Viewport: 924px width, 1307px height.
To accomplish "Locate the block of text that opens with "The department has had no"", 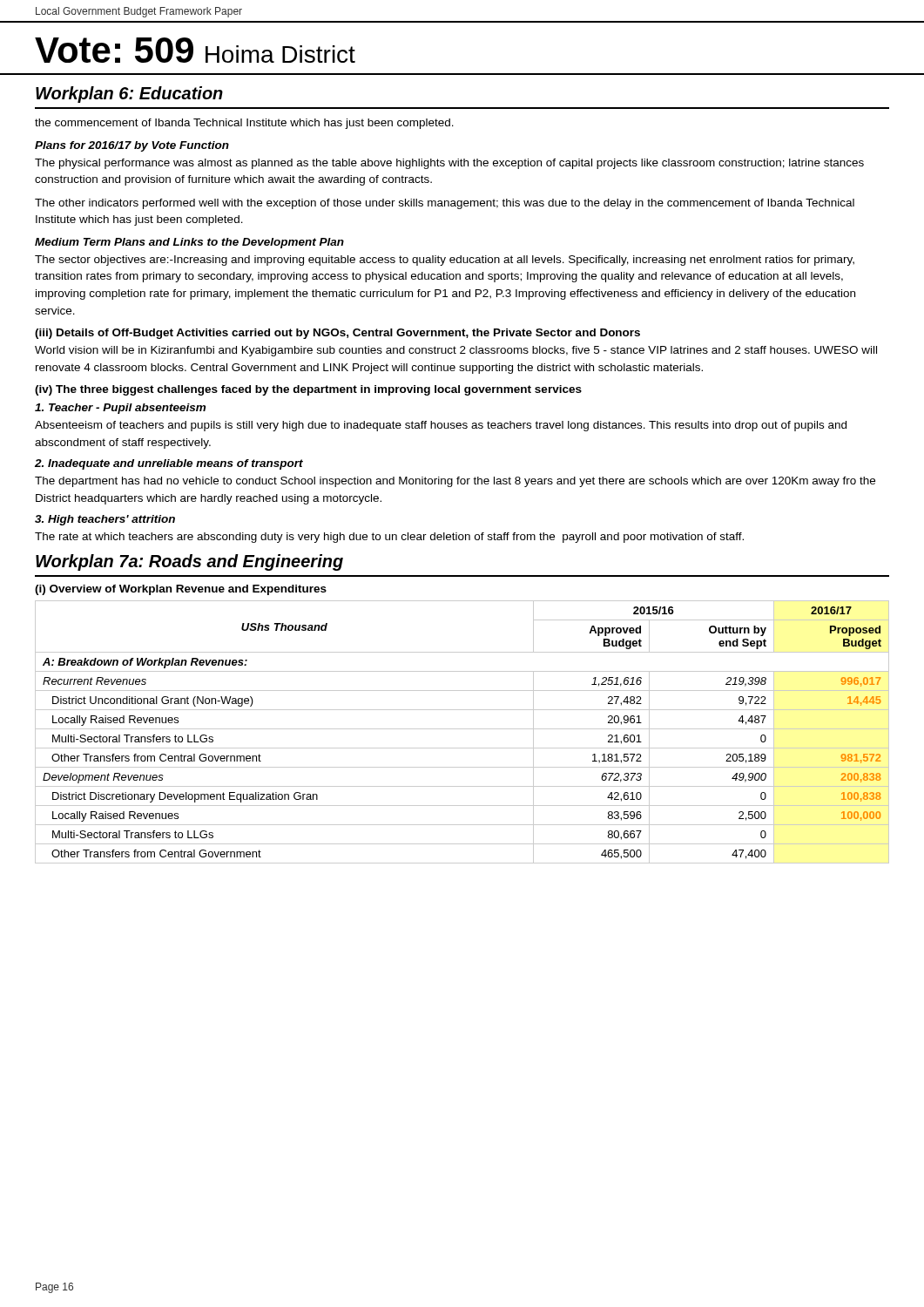I will click(x=455, y=489).
